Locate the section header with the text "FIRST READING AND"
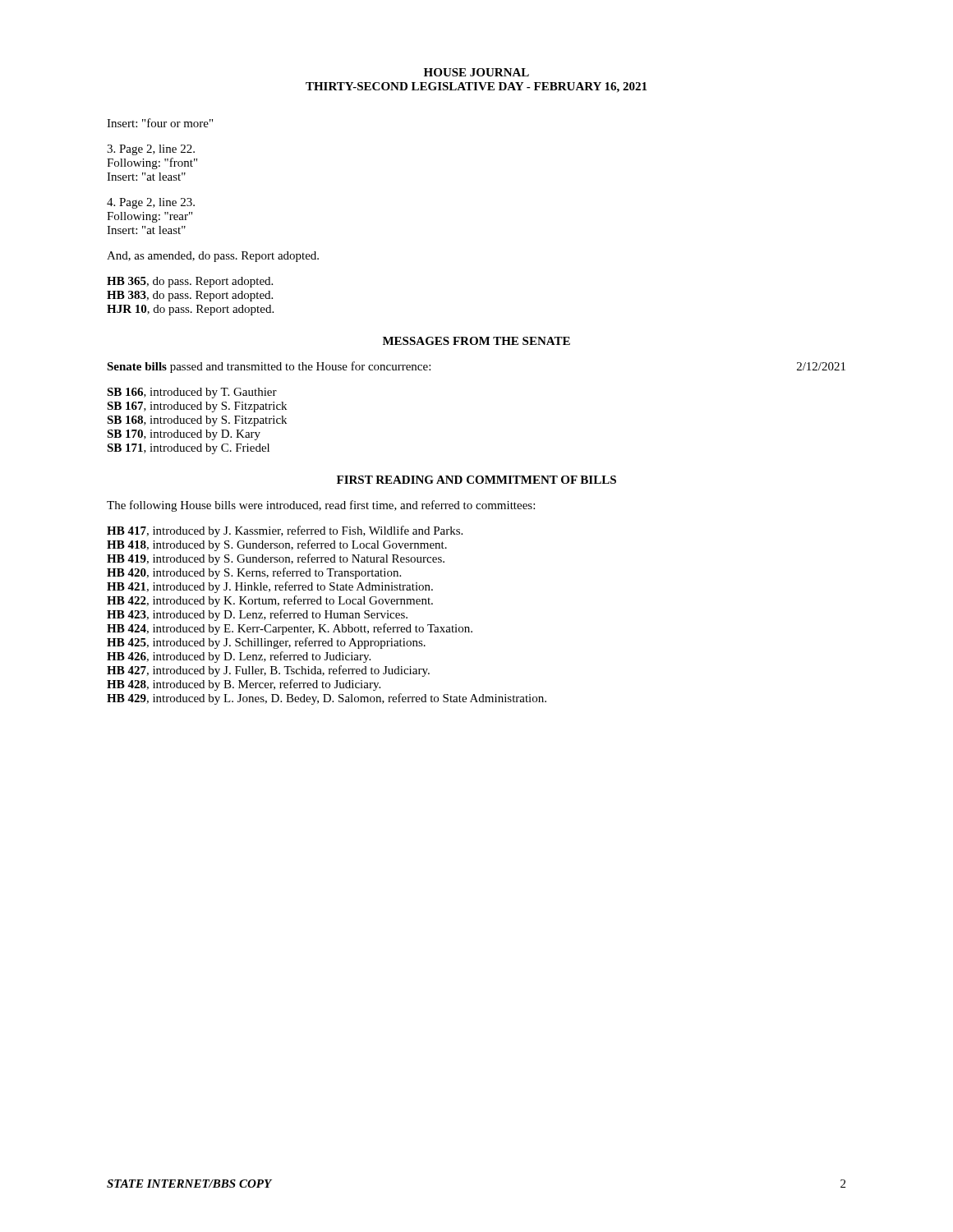The width and height of the screenshot is (953, 1232). [476, 480]
